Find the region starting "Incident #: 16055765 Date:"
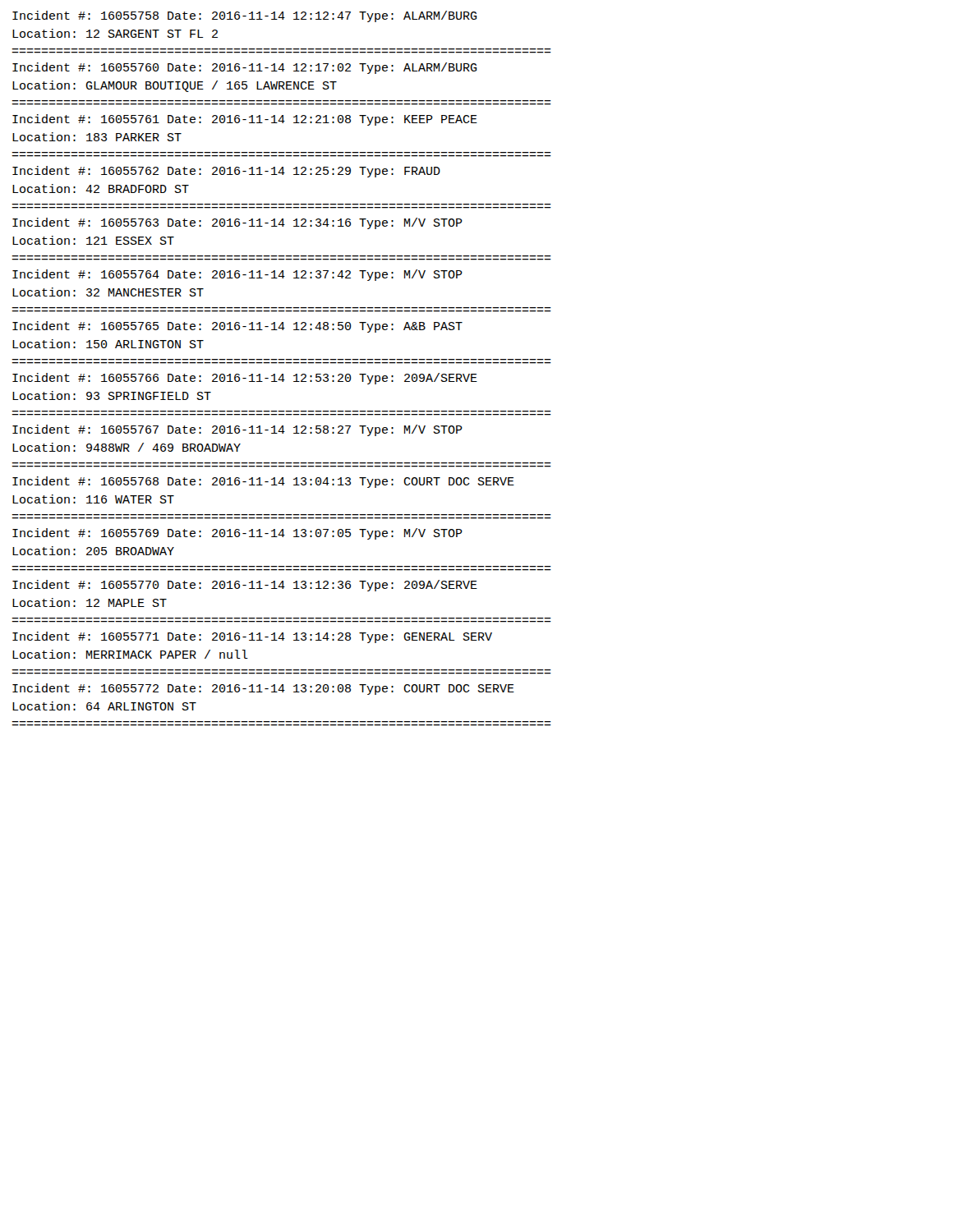Image resolution: width=953 pixels, height=1232 pixels. pos(237,327)
